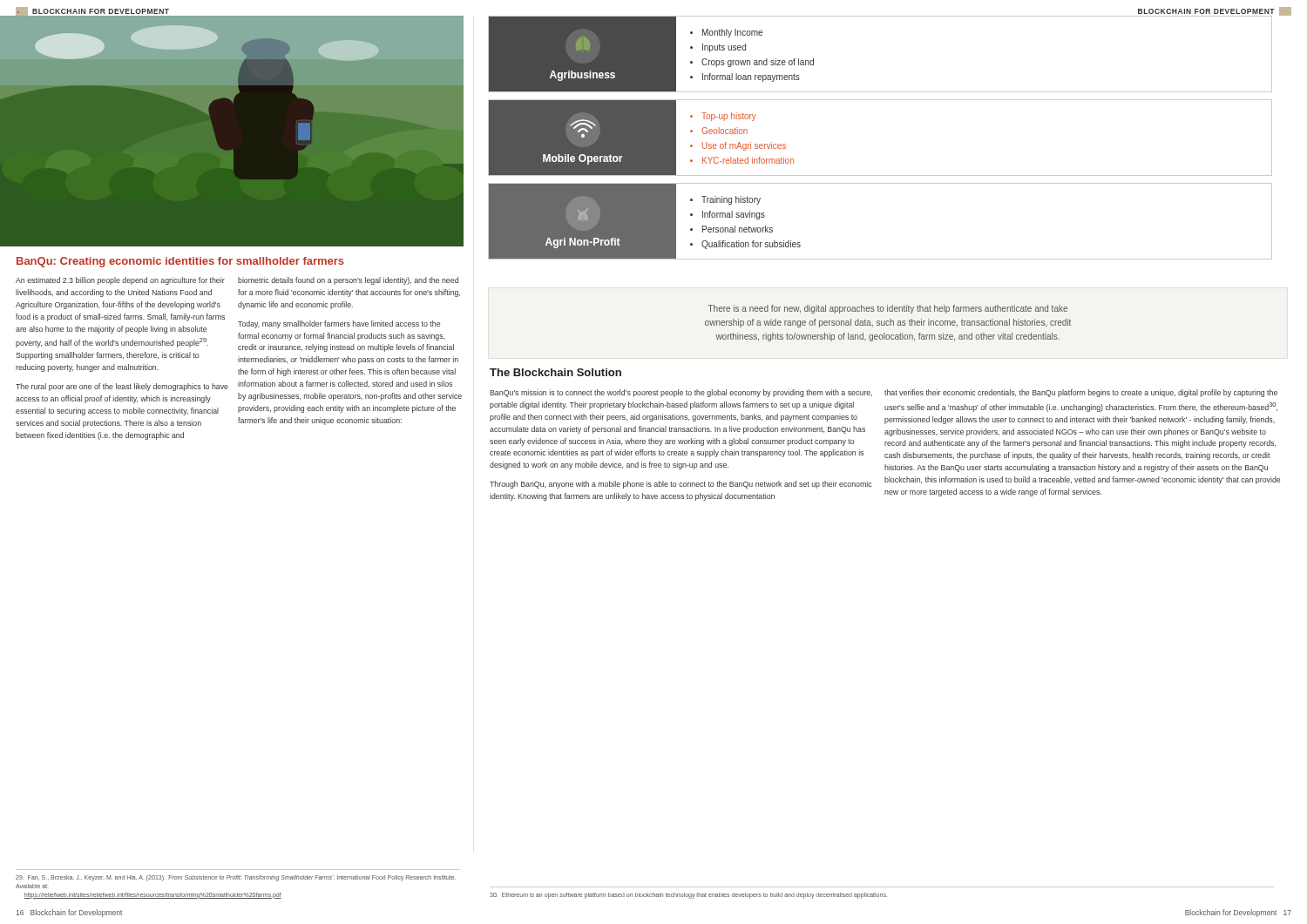This screenshot has width=1307, height=924.
Task: Locate the text block starting "There is a need"
Action: tap(888, 323)
